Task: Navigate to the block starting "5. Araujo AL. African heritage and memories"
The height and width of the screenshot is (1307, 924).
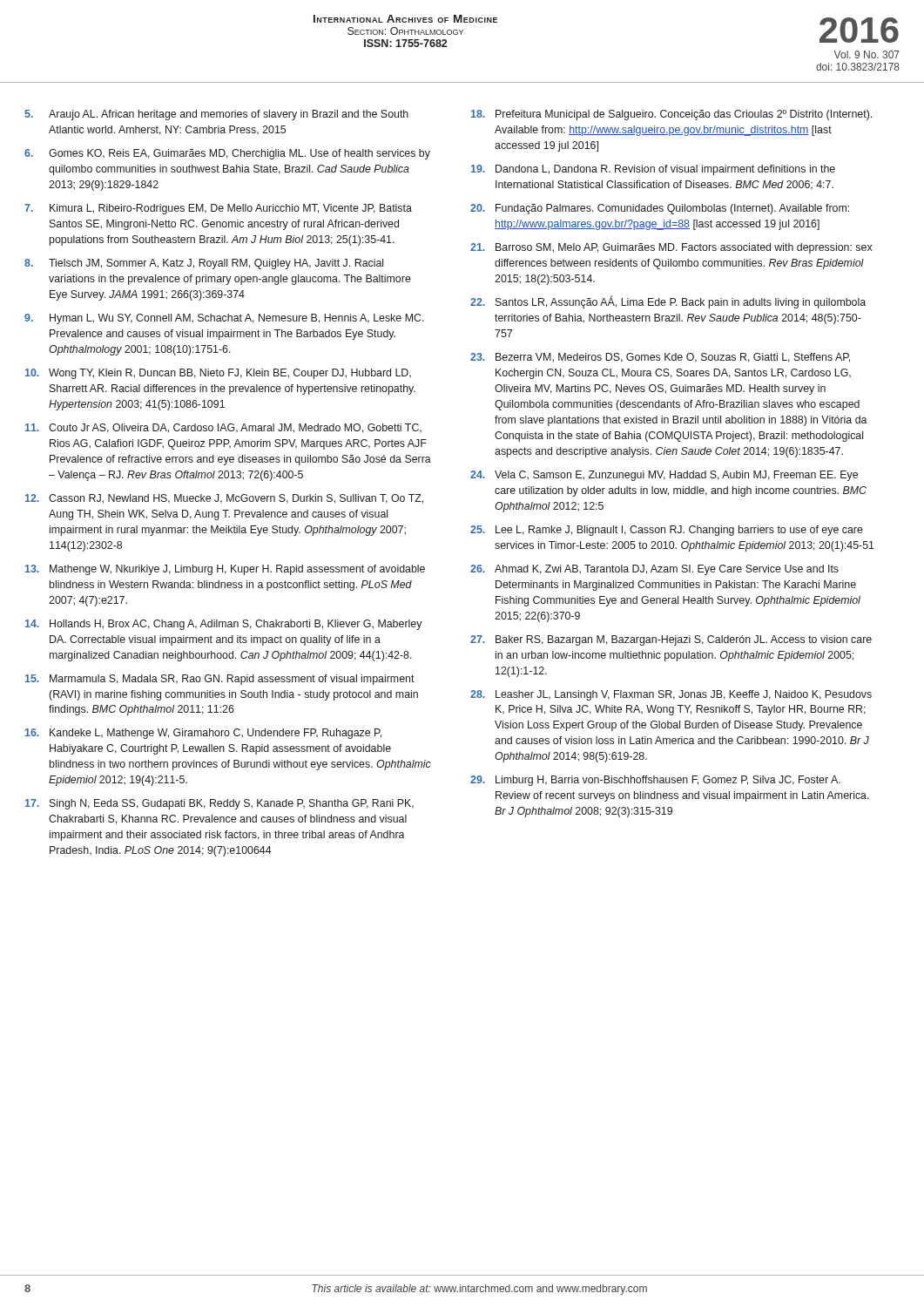Action: click(x=228, y=123)
